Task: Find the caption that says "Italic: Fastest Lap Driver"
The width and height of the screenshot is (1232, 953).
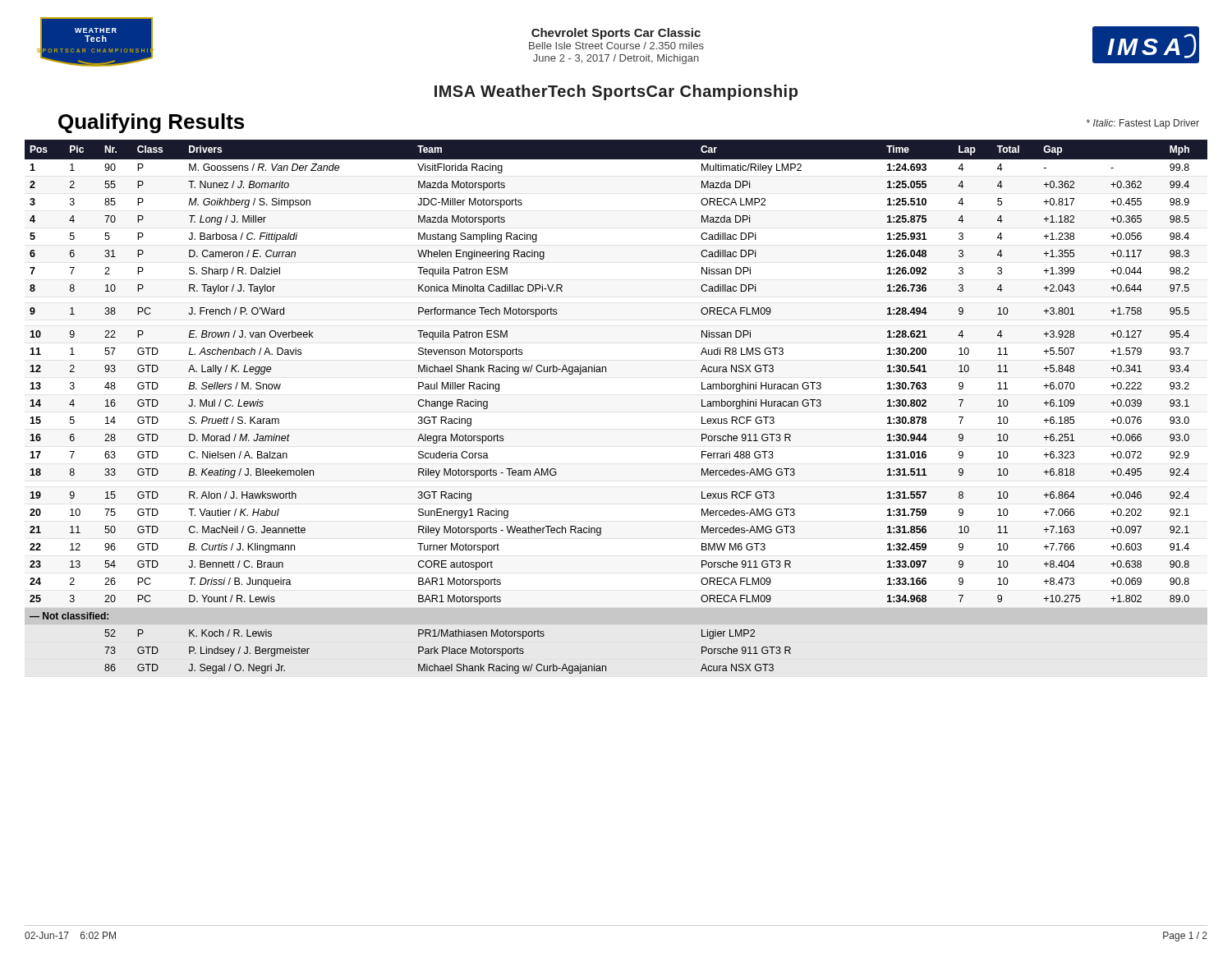Action: coord(1143,123)
